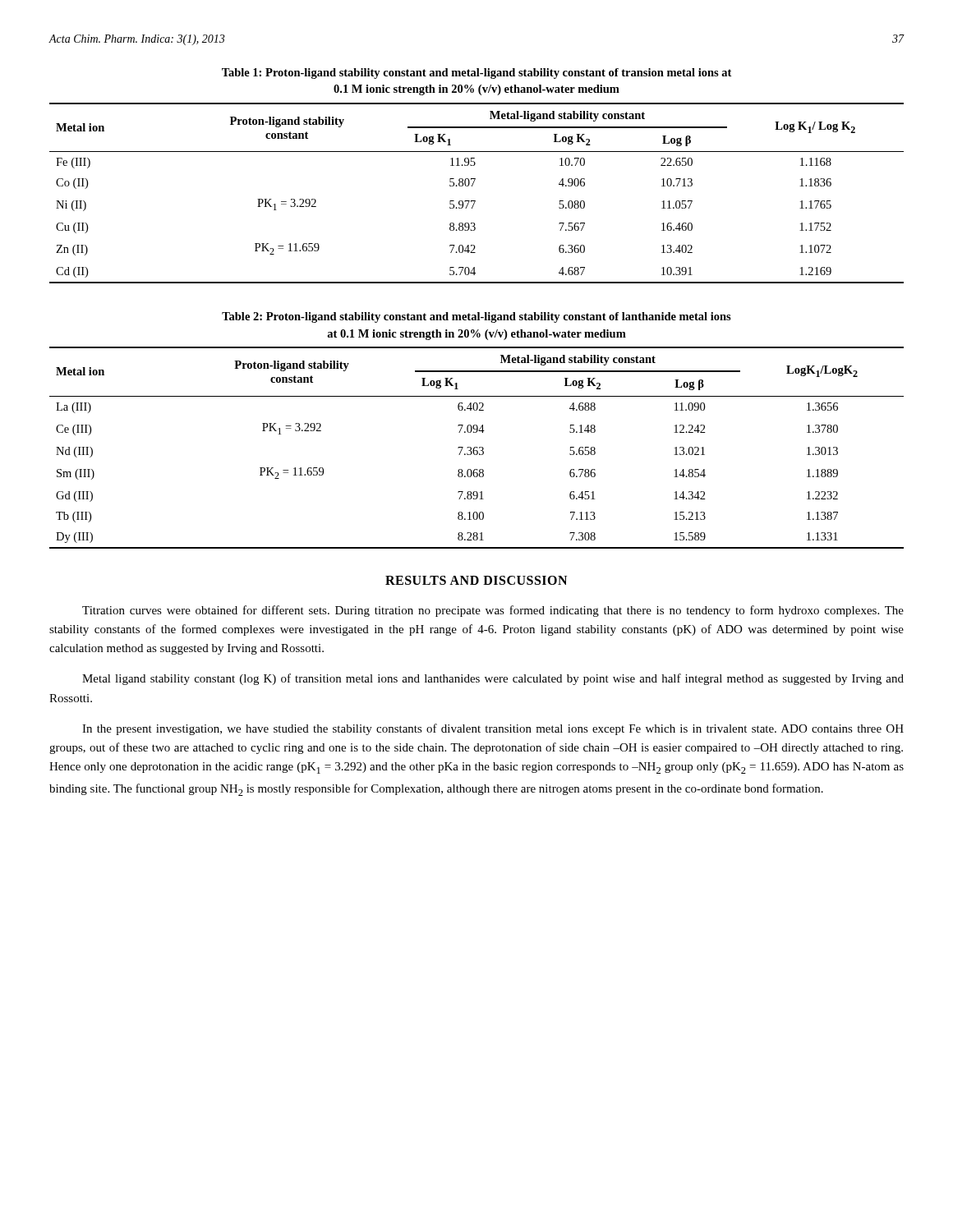
Task: Locate the caption that opens with "Table 2: Proton-ligand"
Action: [x=476, y=325]
